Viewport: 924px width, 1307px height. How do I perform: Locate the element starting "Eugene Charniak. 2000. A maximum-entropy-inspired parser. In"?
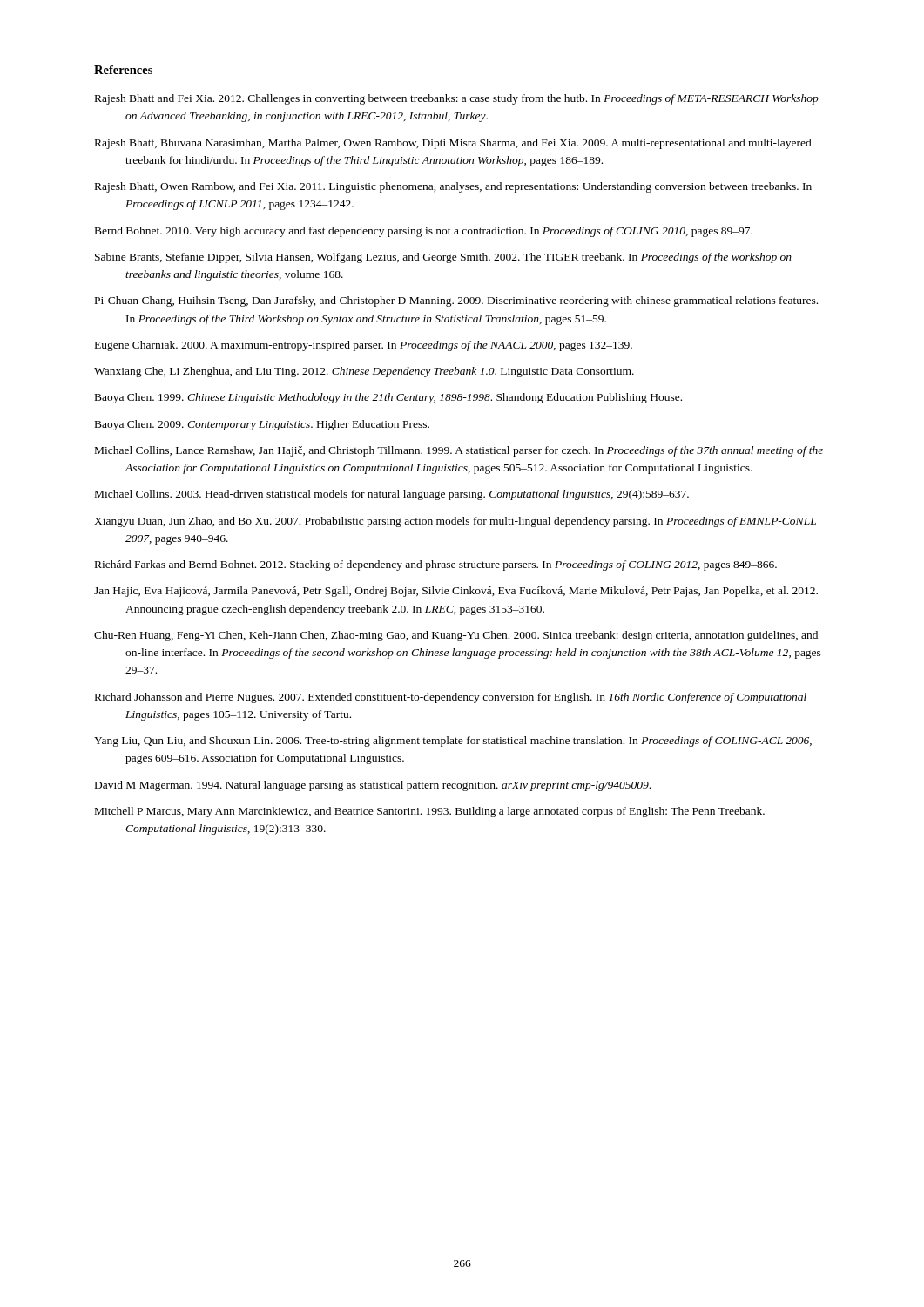[363, 344]
